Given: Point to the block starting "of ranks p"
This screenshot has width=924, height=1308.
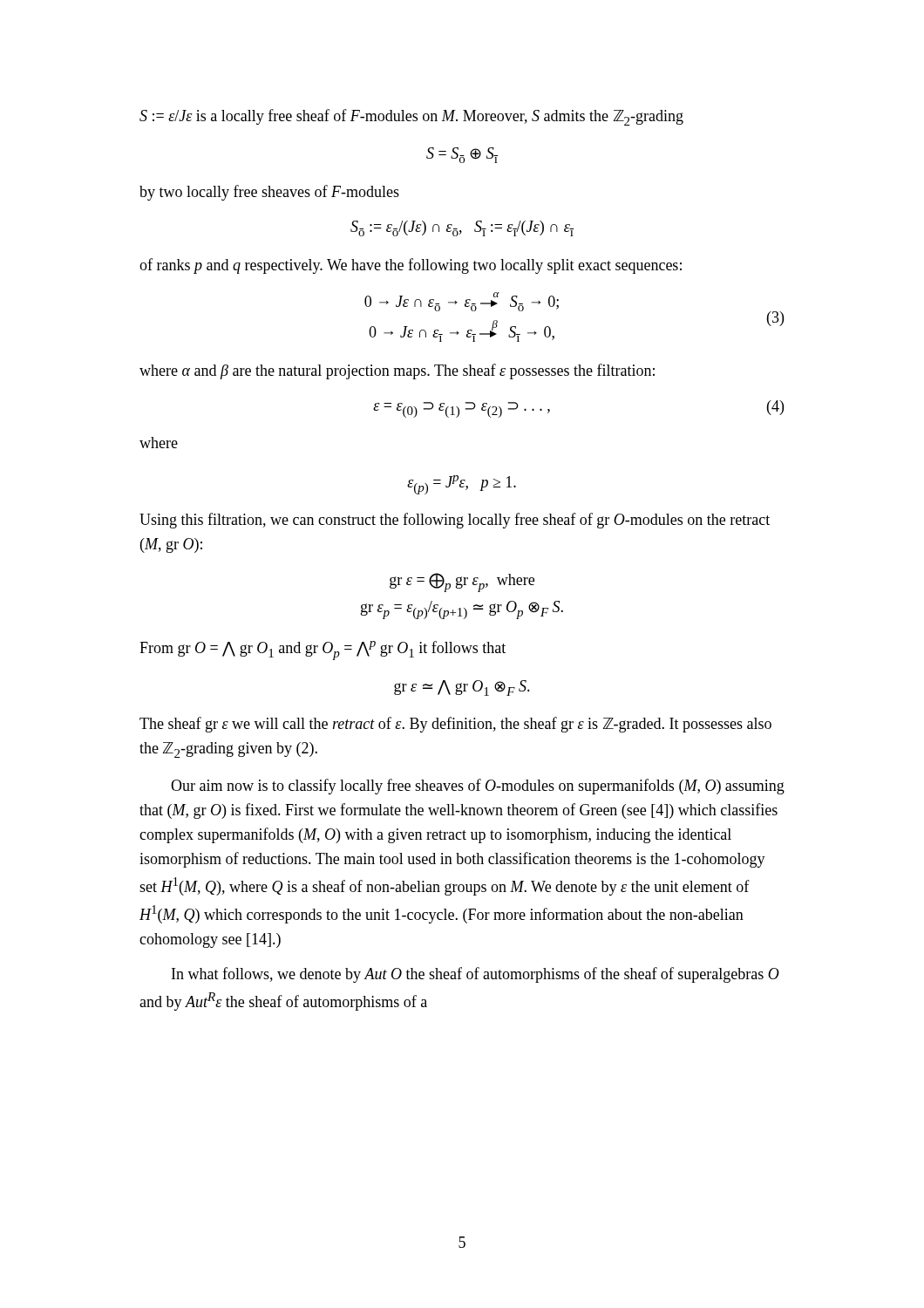Looking at the screenshot, I should (x=462, y=266).
